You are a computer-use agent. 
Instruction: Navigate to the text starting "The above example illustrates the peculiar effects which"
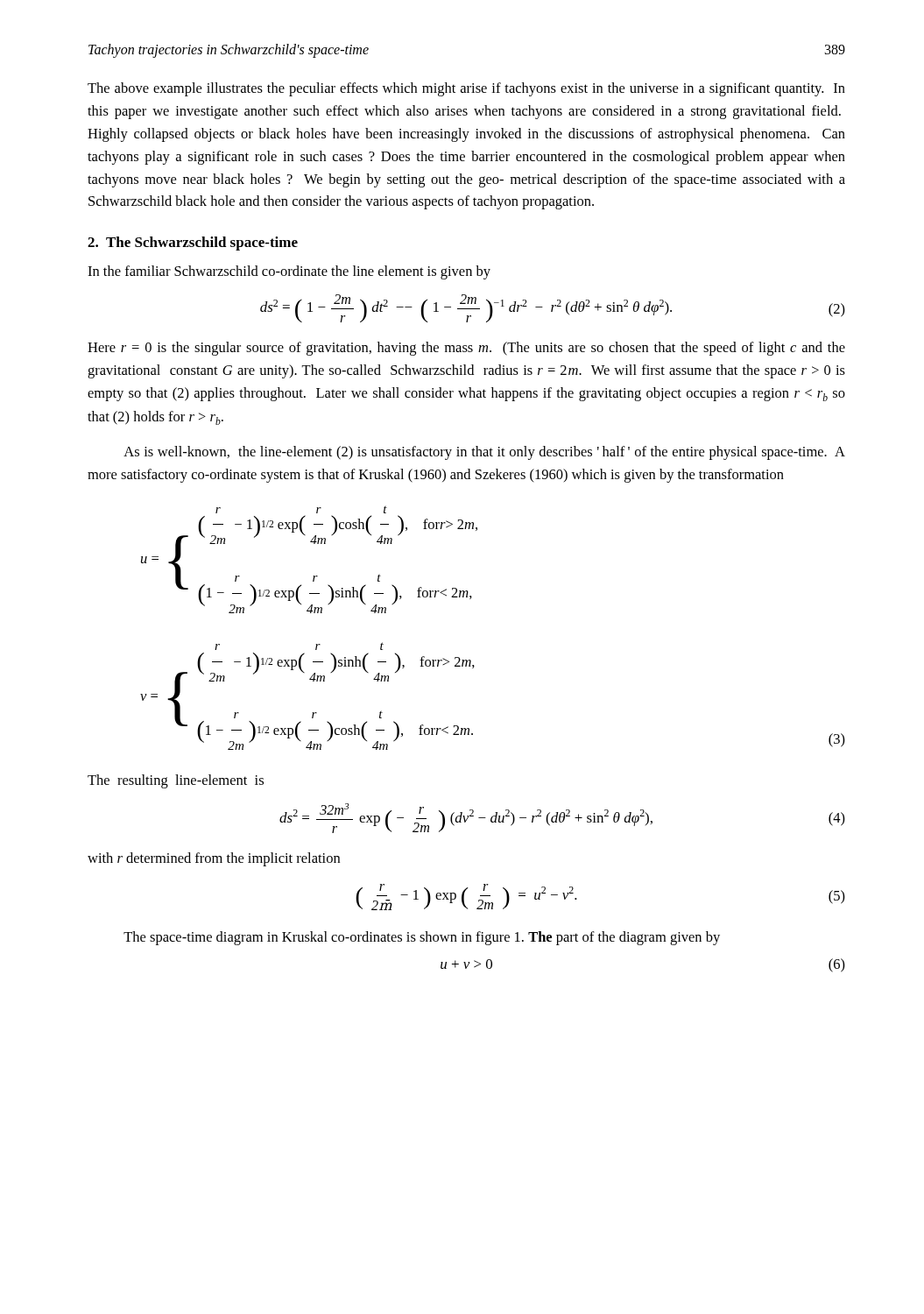[466, 145]
